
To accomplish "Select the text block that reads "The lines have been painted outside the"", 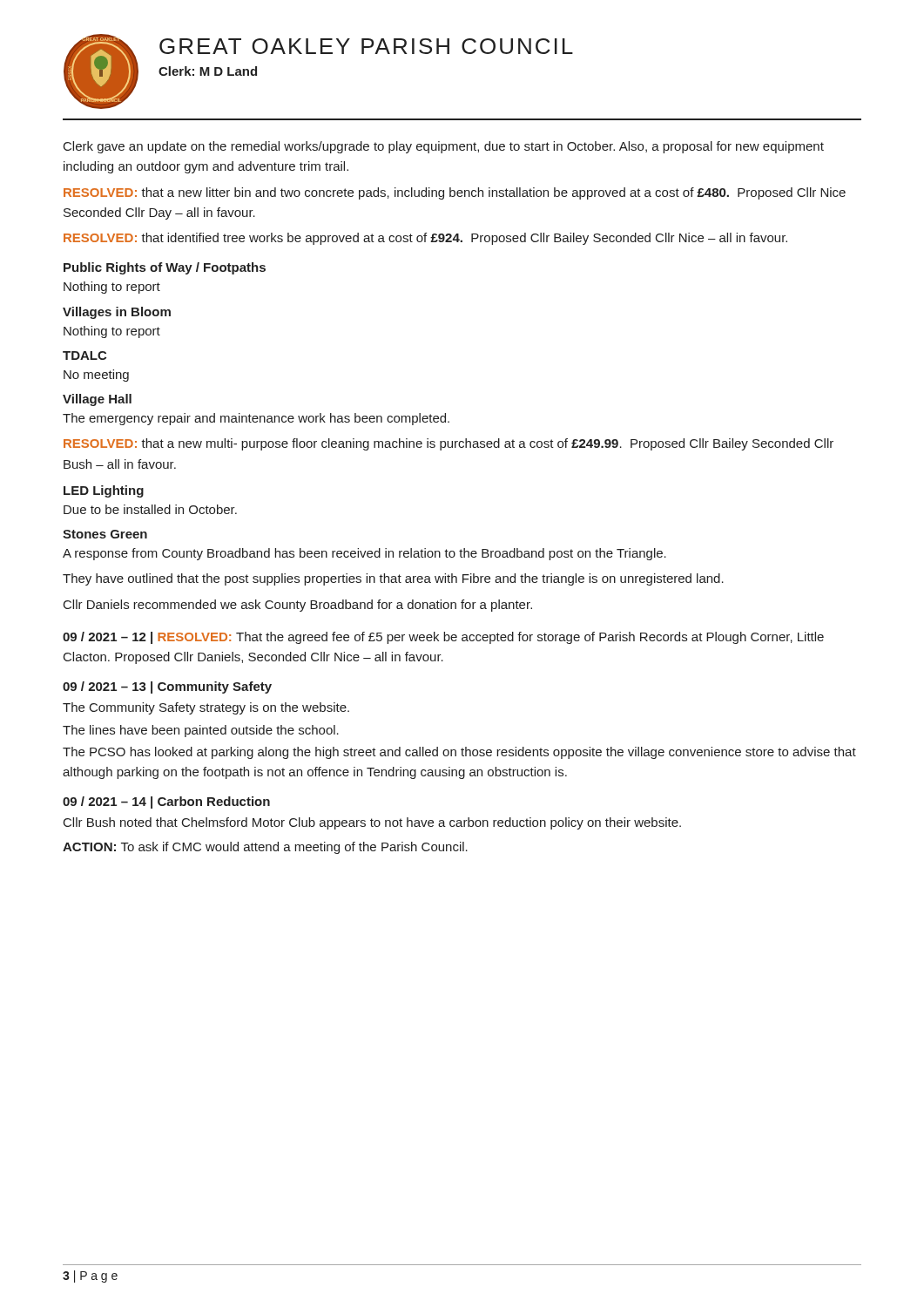I will tap(201, 729).
